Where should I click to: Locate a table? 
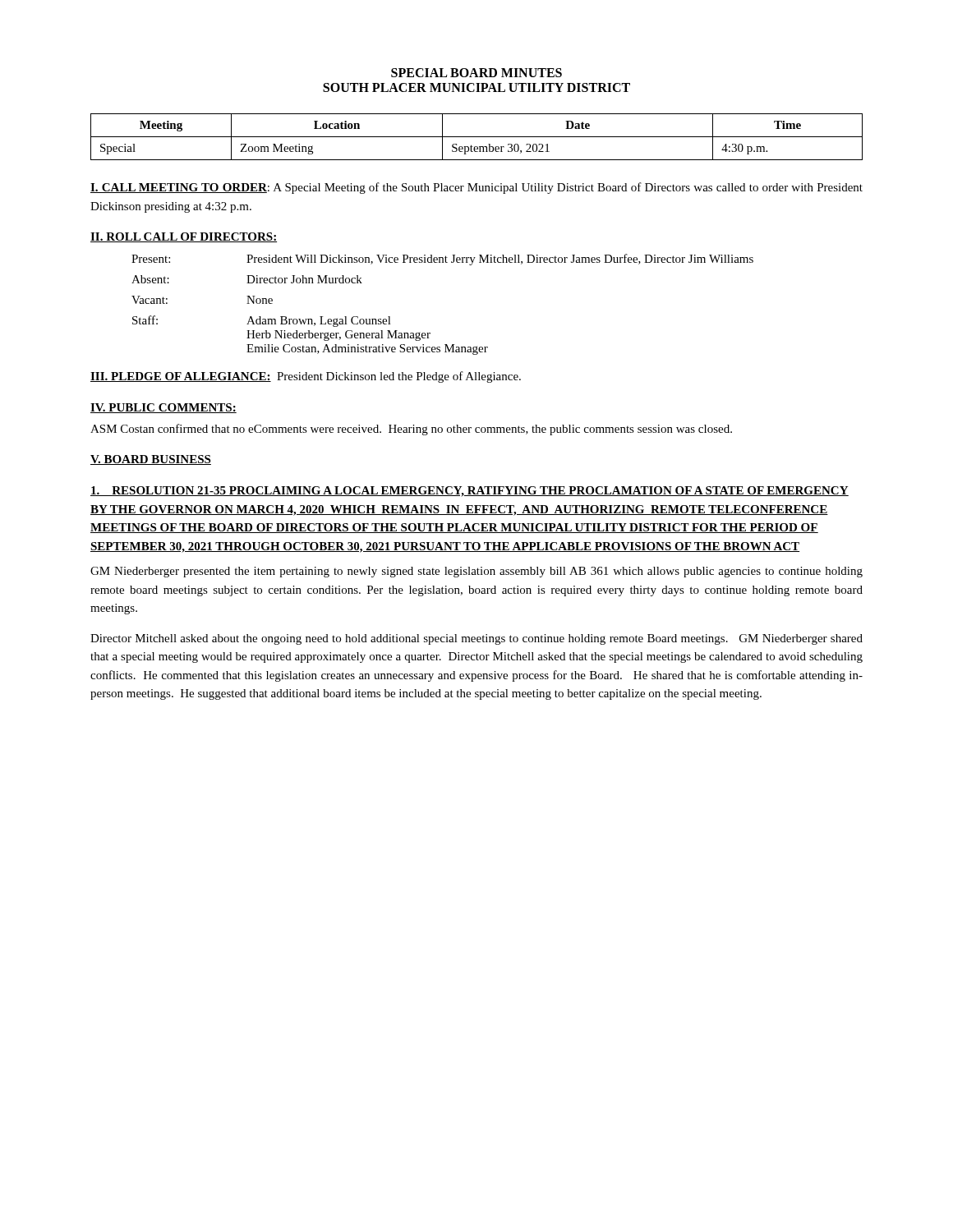point(476,137)
